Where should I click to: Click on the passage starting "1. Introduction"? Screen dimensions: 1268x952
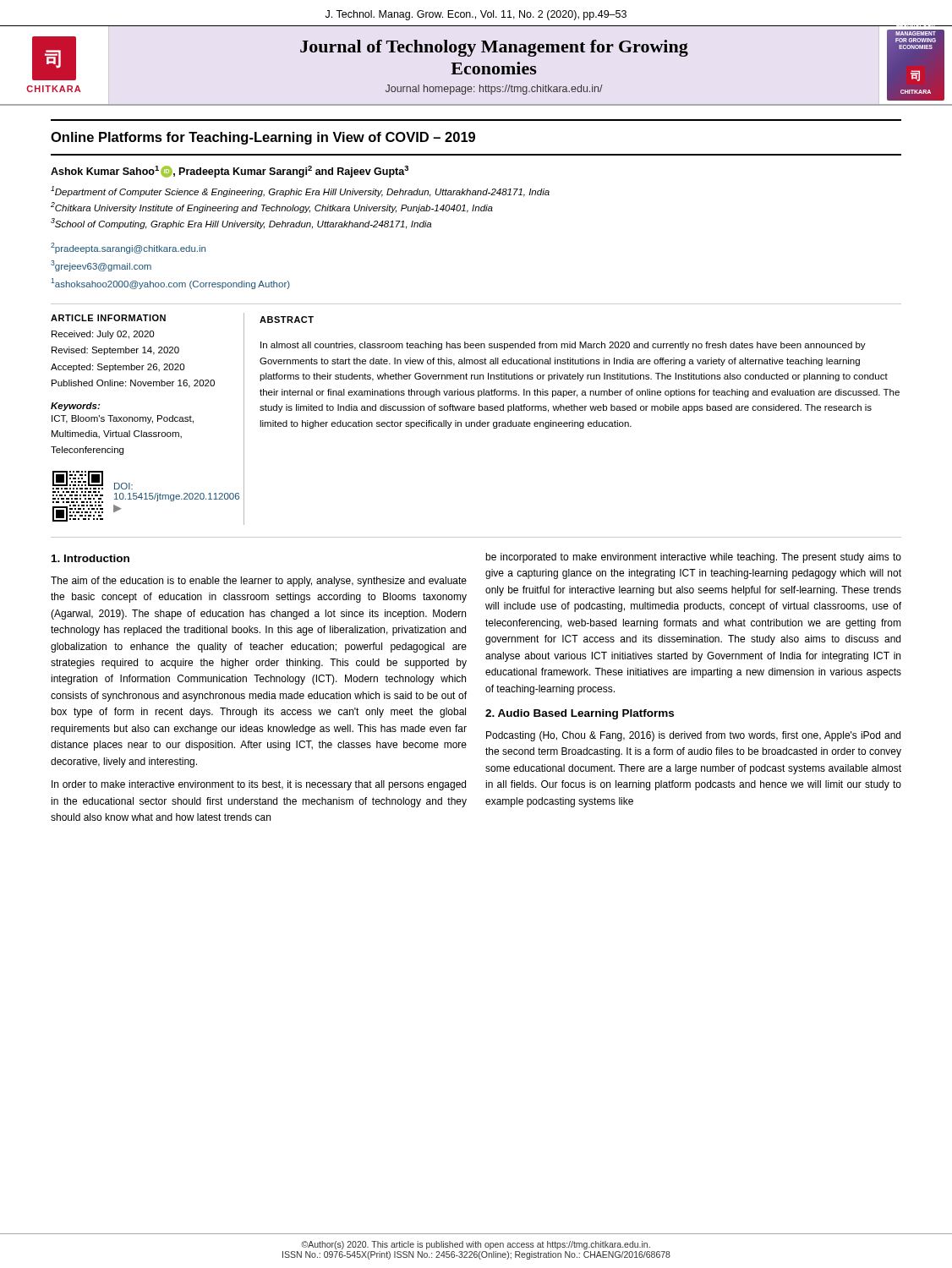coord(90,558)
